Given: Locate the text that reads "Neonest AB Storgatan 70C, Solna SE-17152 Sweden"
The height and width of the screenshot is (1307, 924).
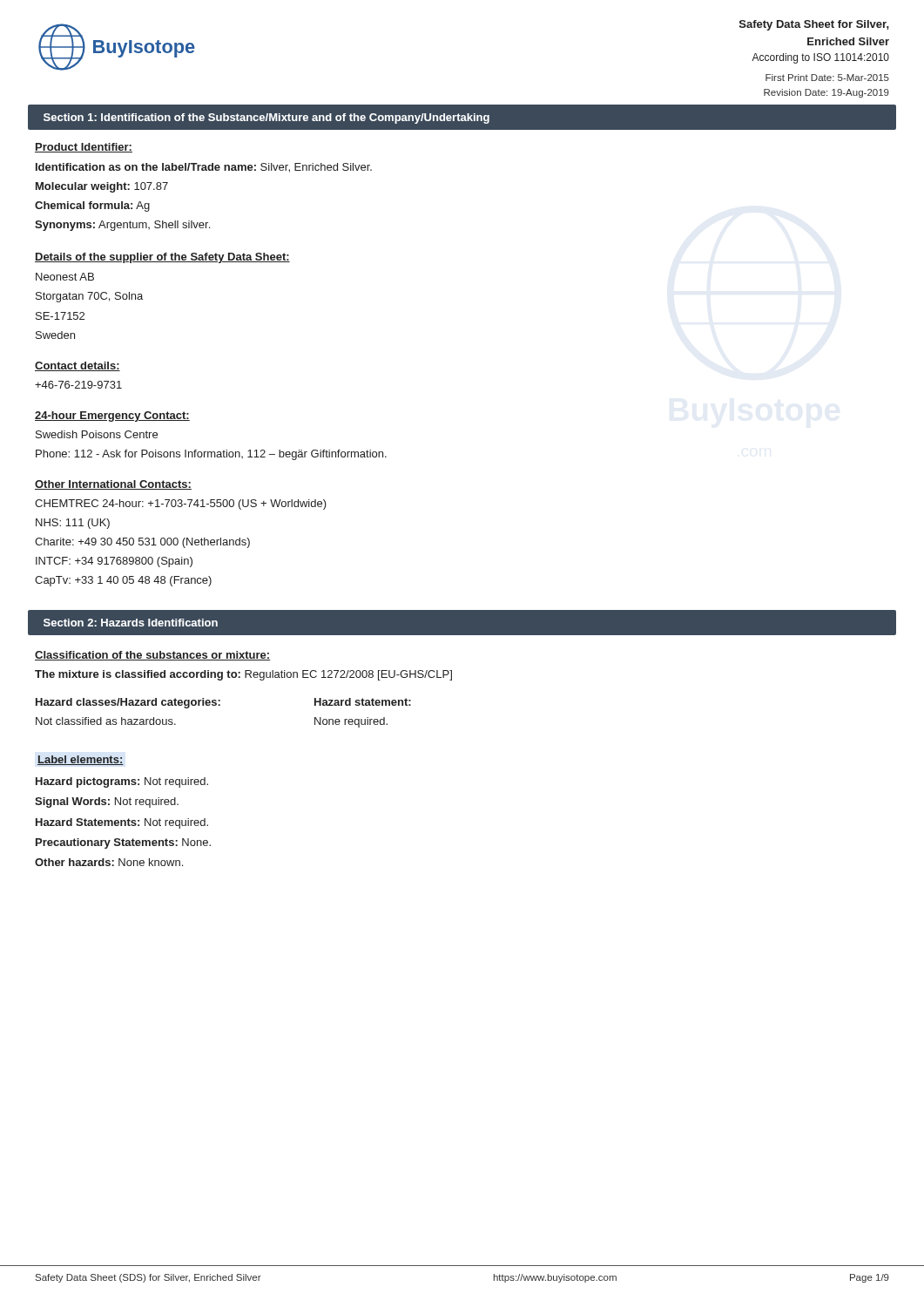Looking at the screenshot, I should pos(89,306).
